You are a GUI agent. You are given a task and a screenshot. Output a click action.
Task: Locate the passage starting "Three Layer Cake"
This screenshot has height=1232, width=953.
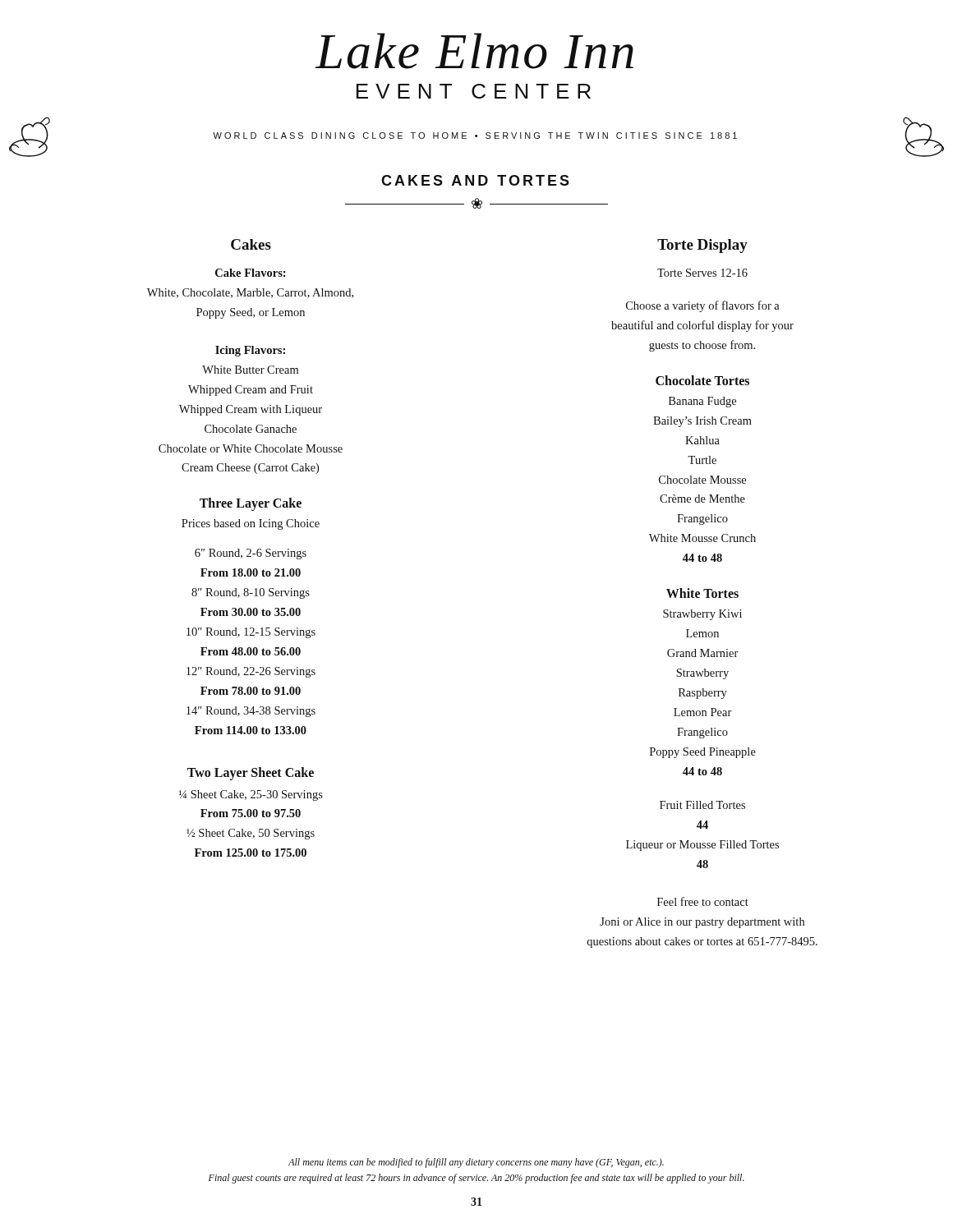[251, 504]
